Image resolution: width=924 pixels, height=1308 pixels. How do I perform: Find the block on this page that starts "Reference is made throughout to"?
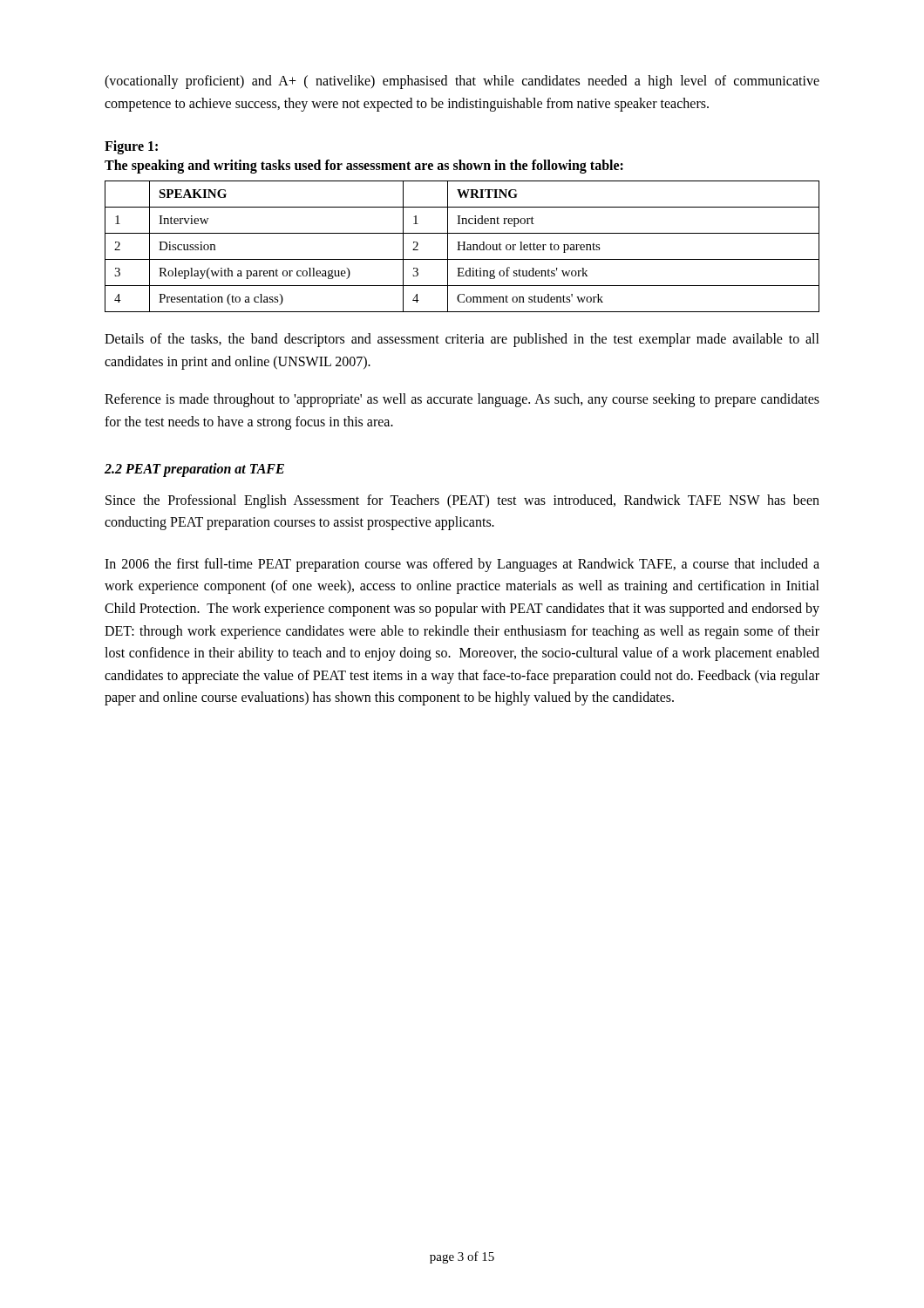(x=462, y=410)
